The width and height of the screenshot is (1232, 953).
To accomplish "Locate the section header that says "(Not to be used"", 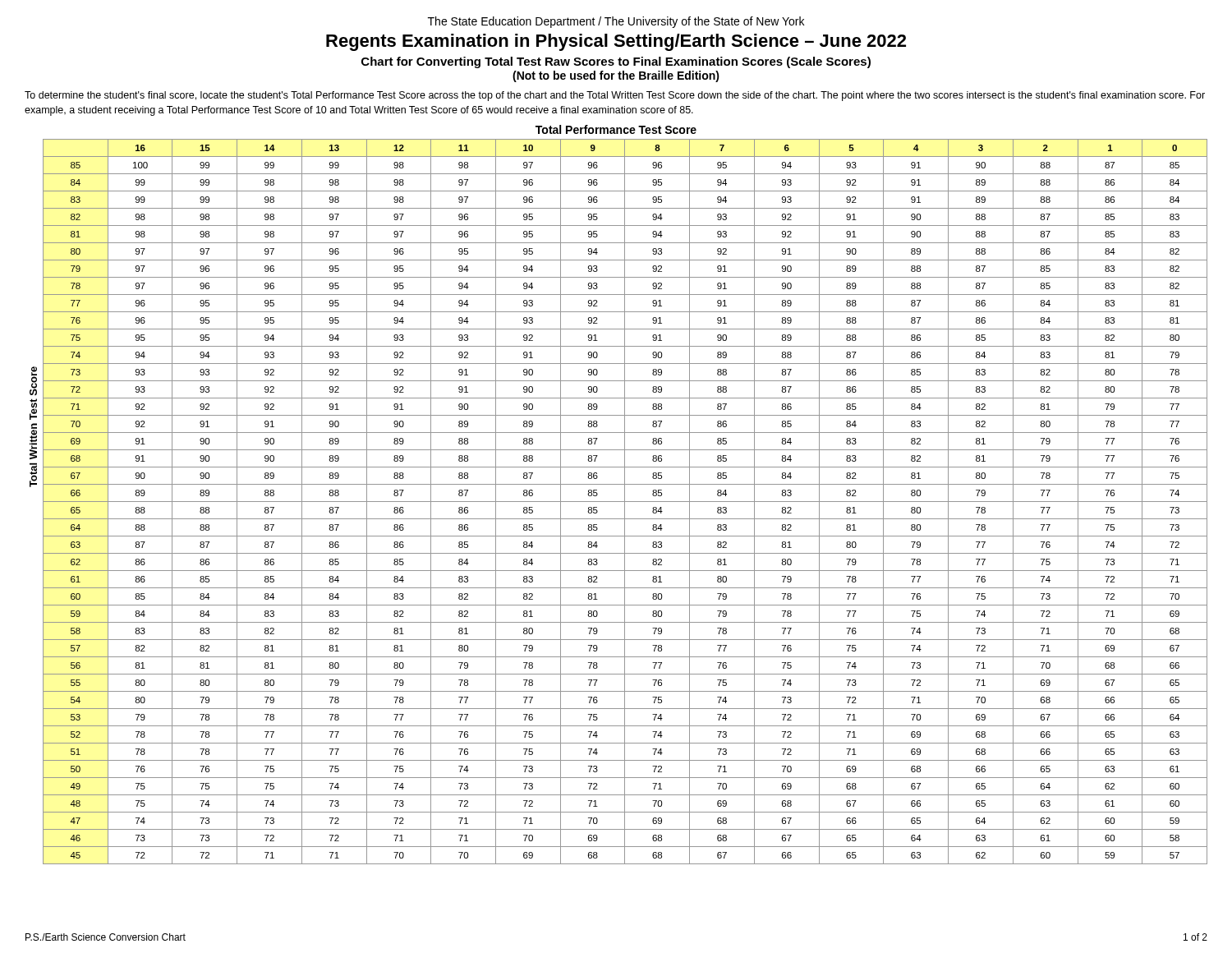I will click(x=616, y=76).
